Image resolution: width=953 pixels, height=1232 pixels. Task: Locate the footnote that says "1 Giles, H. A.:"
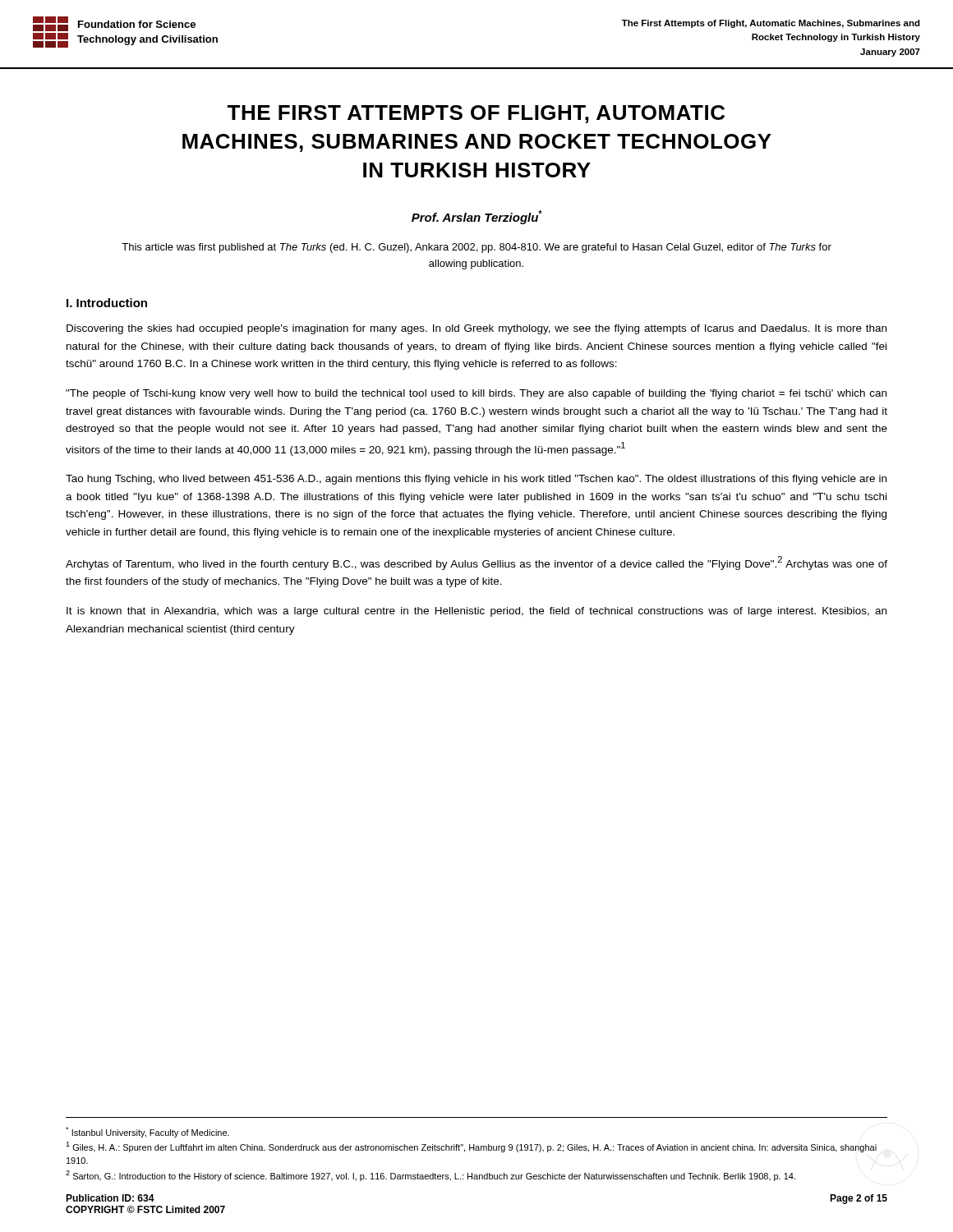pyautogui.click(x=471, y=1153)
